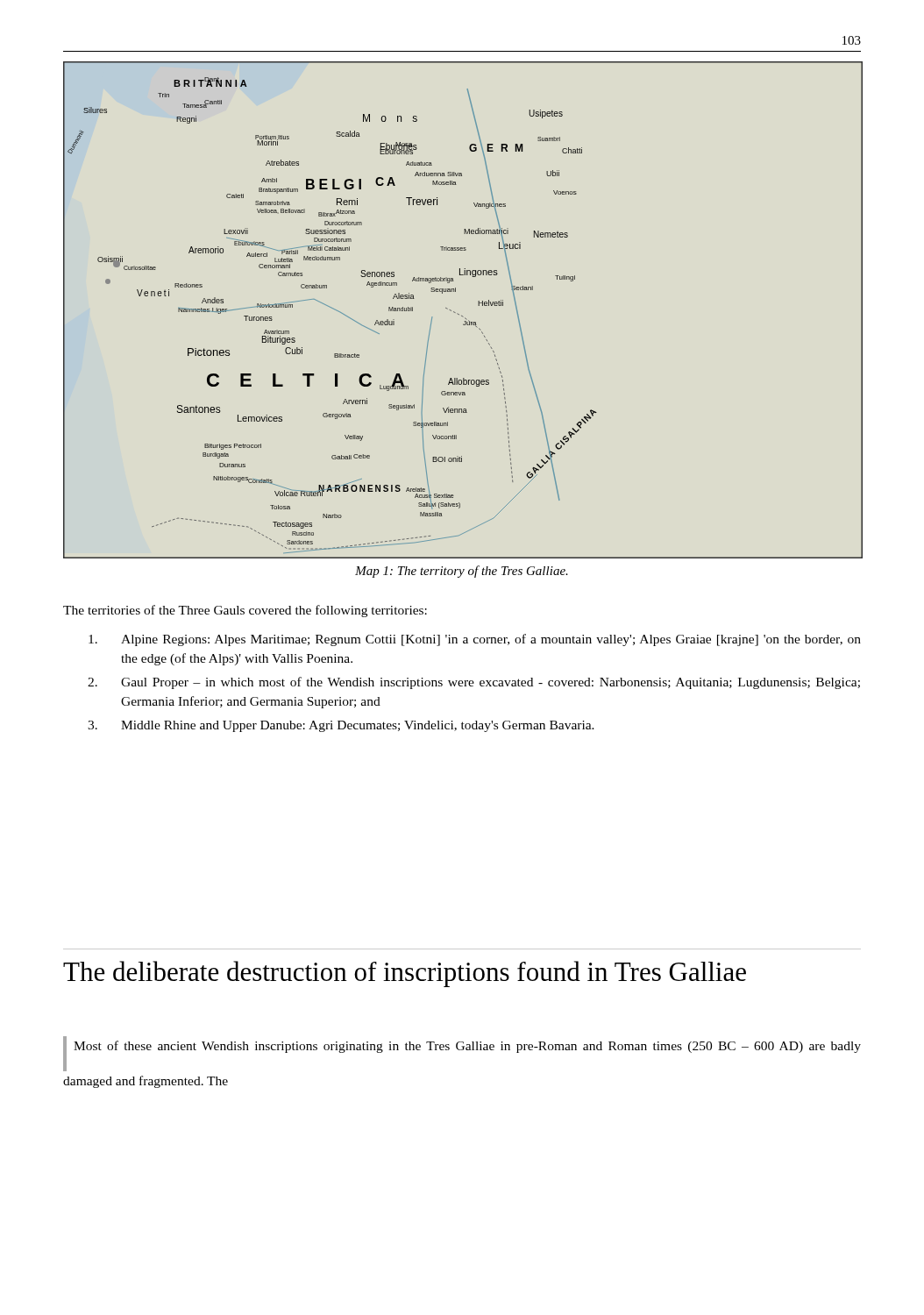The height and width of the screenshot is (1315, 924).
Task: Click the passage that begins "3. Middle Rhine and Upper Danube: Agri"
Action: coord(462,725)
